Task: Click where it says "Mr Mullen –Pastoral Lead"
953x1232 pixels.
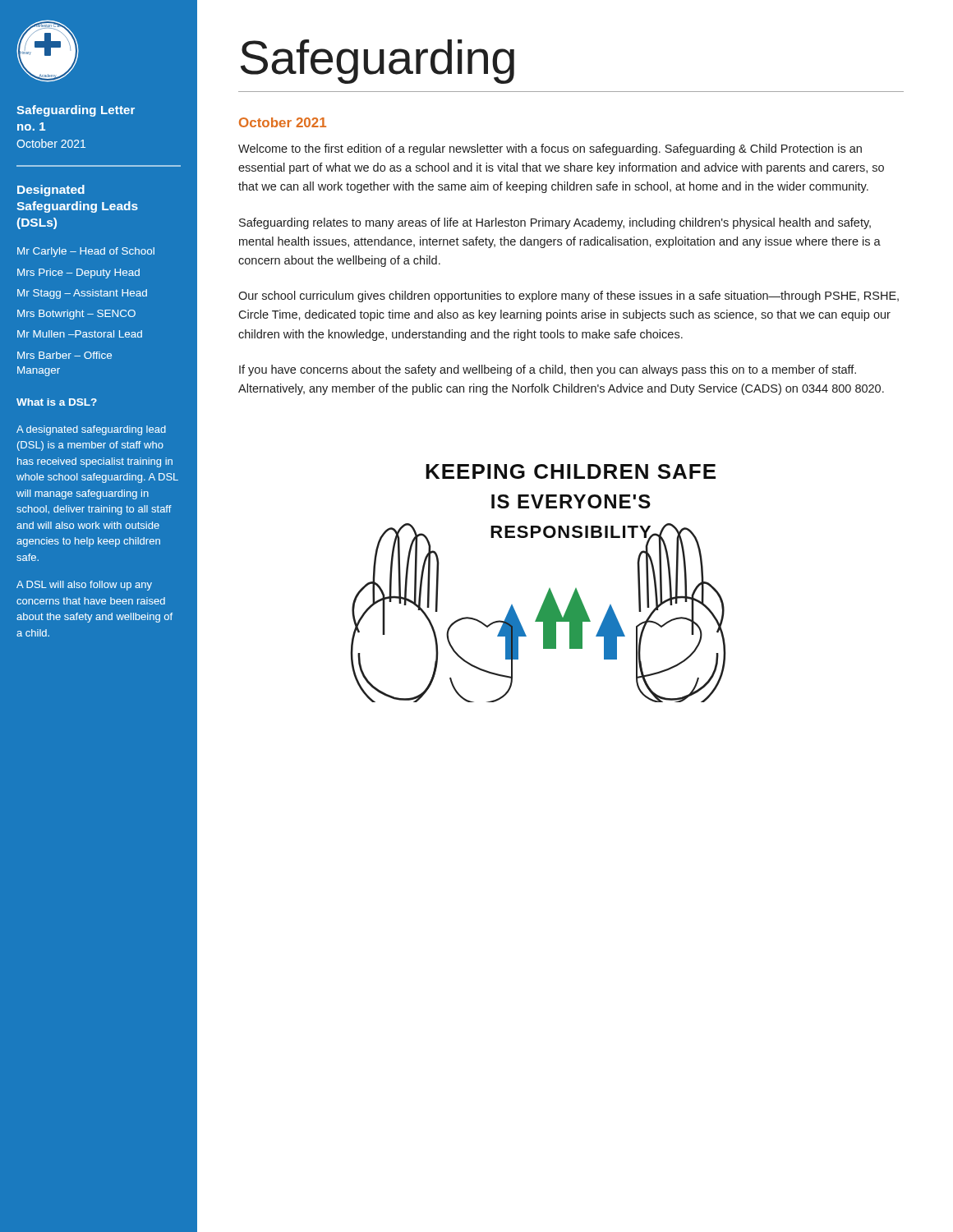Action: (80, 334)
